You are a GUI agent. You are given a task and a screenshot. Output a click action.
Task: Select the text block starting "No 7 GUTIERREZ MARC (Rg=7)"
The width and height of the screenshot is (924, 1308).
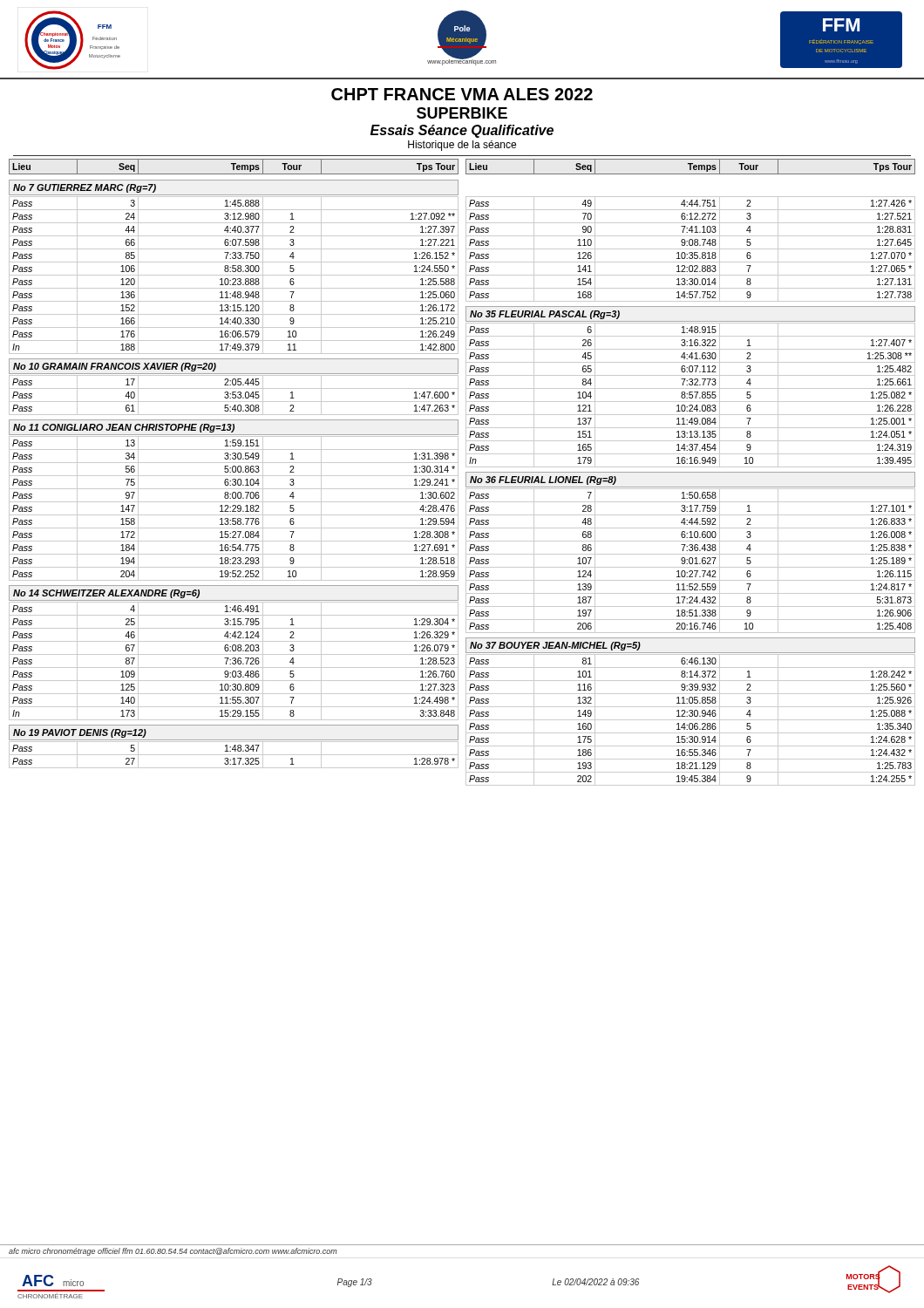(85, 187)
